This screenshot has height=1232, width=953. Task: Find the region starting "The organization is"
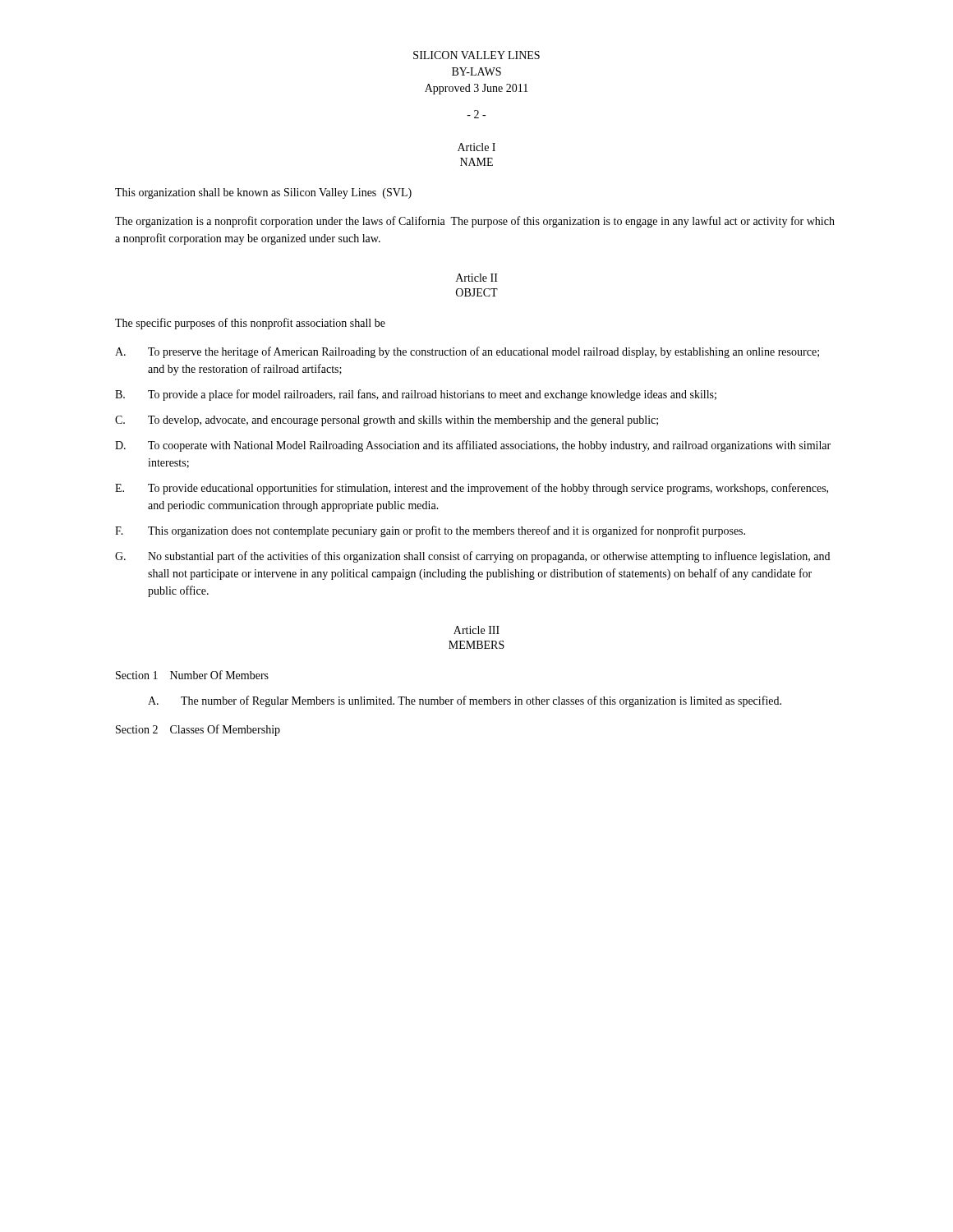475,230
